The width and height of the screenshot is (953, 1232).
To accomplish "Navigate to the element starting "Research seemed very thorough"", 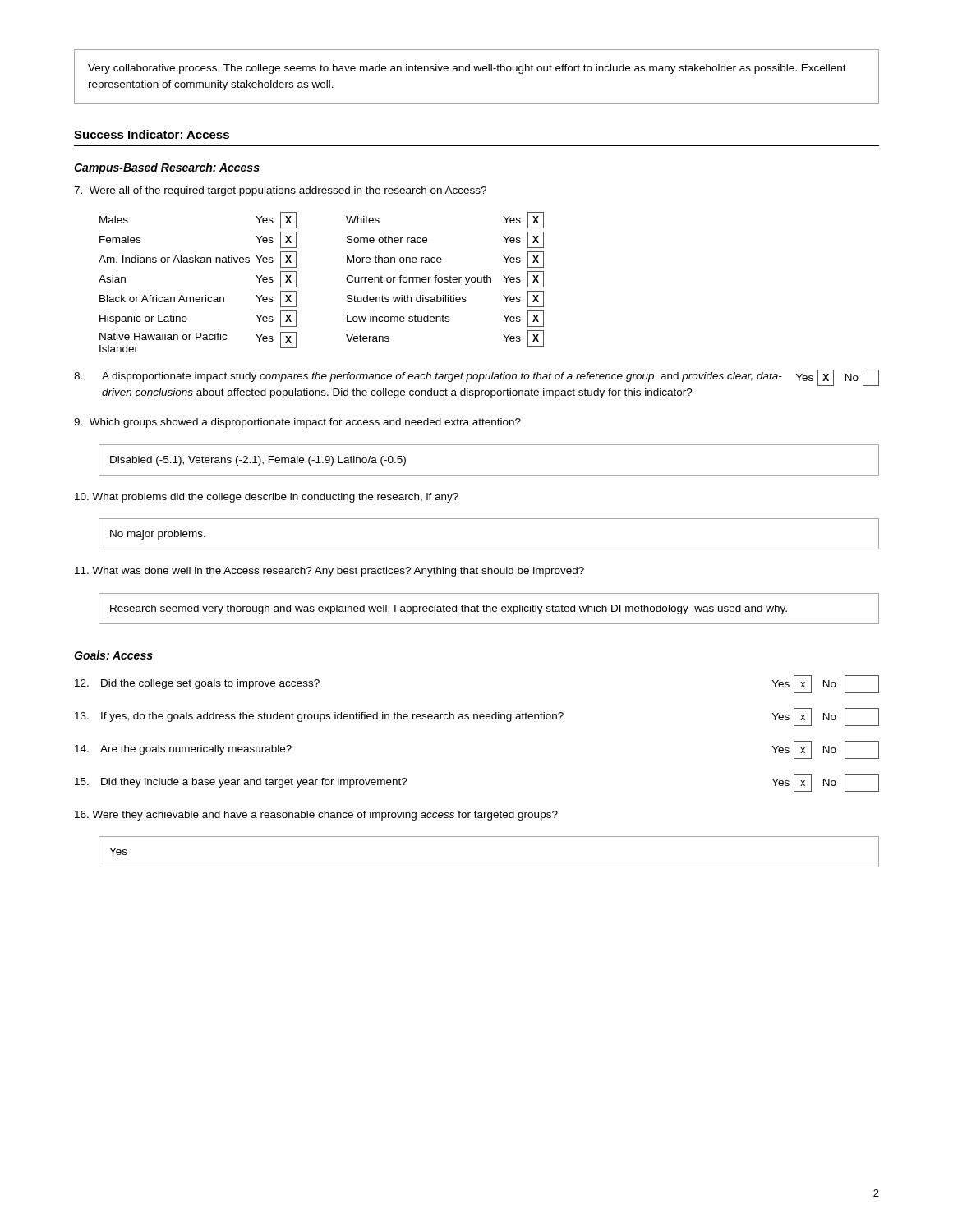I will tap(449, 608).
